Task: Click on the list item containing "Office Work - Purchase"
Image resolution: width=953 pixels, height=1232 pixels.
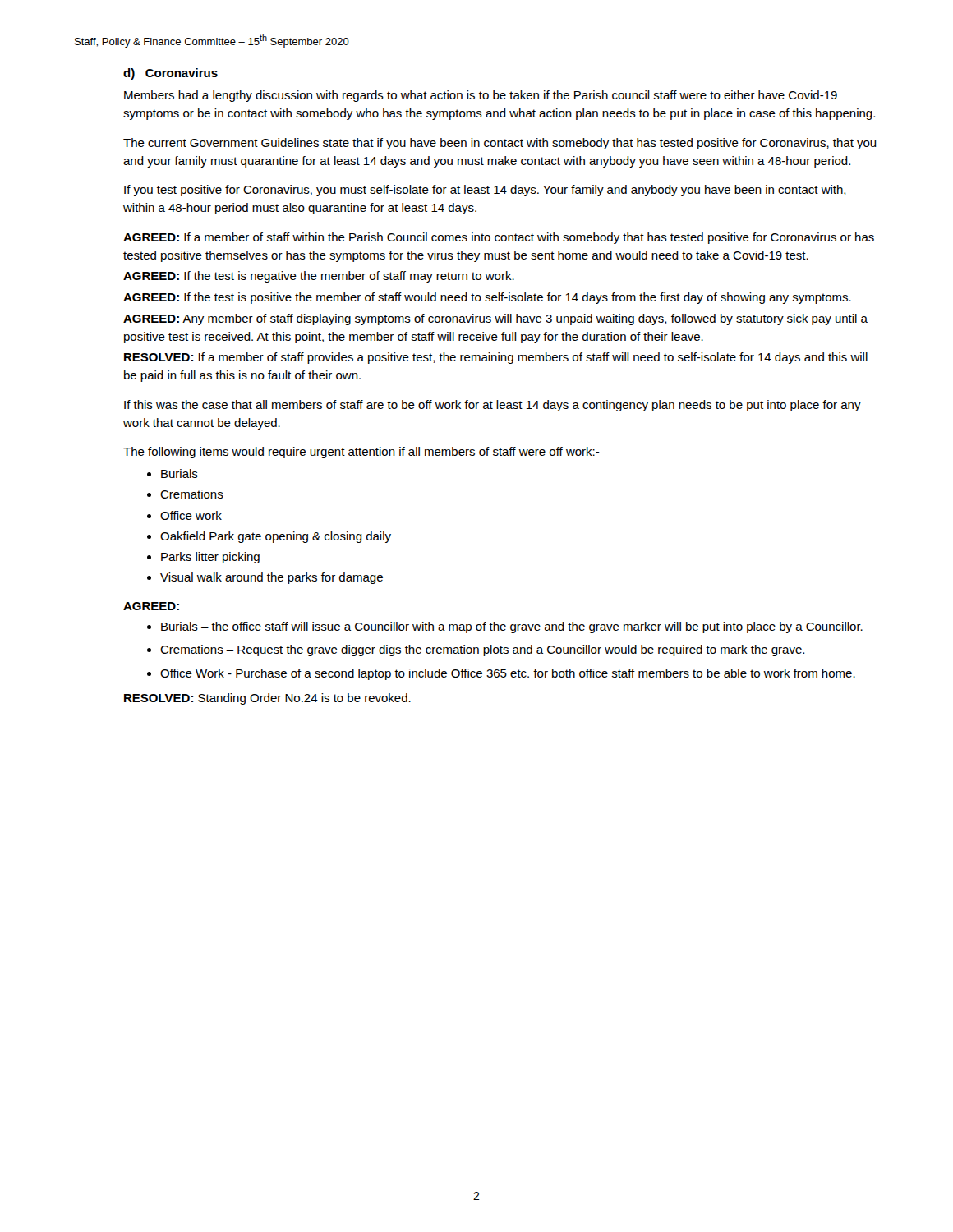Action: tap(508, 673)
